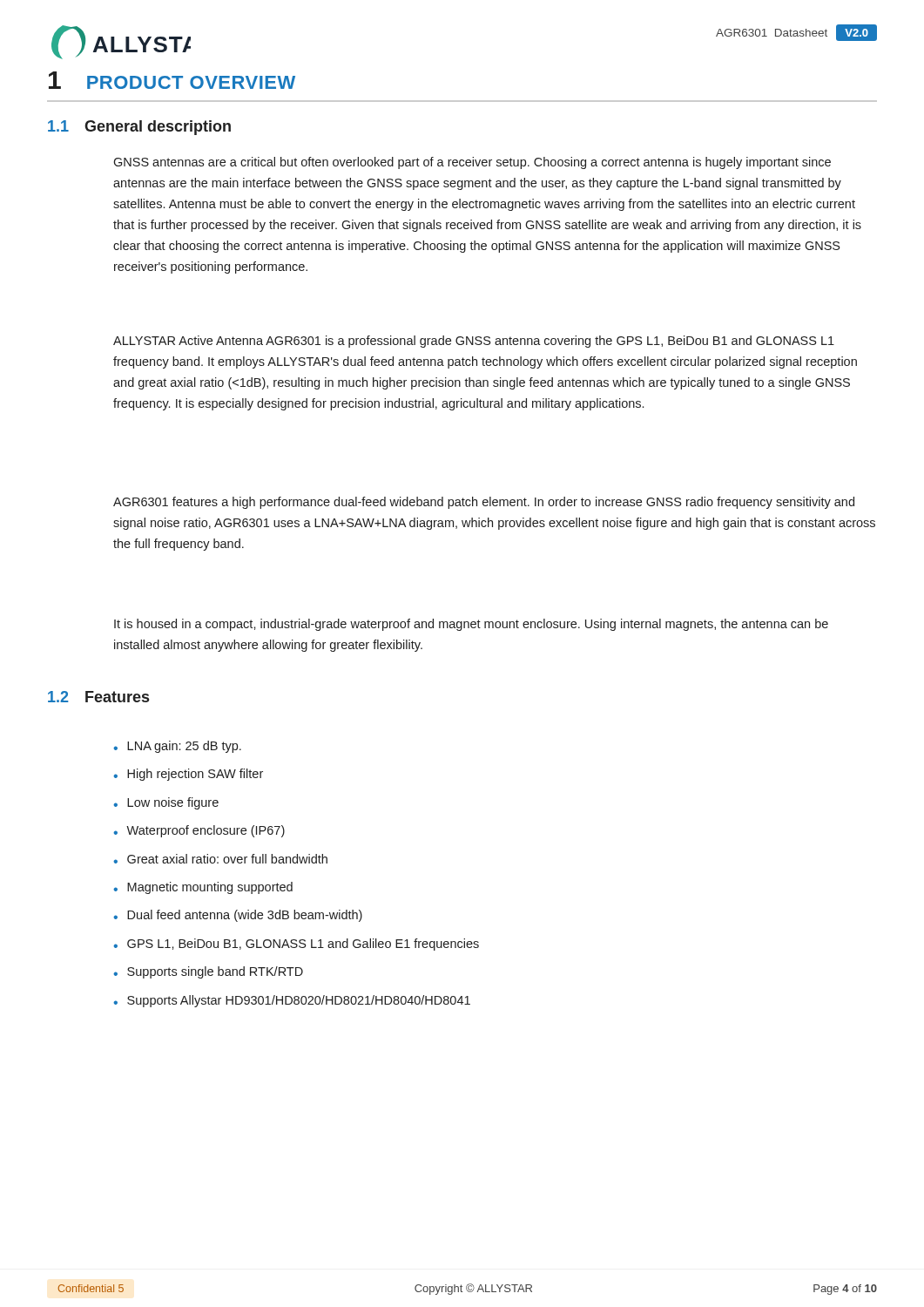The height and width of the screenshot is (1307, 924).
Task: Click on the list item that says "• Magnetic mounting supported"
Action: click(203, 889)
